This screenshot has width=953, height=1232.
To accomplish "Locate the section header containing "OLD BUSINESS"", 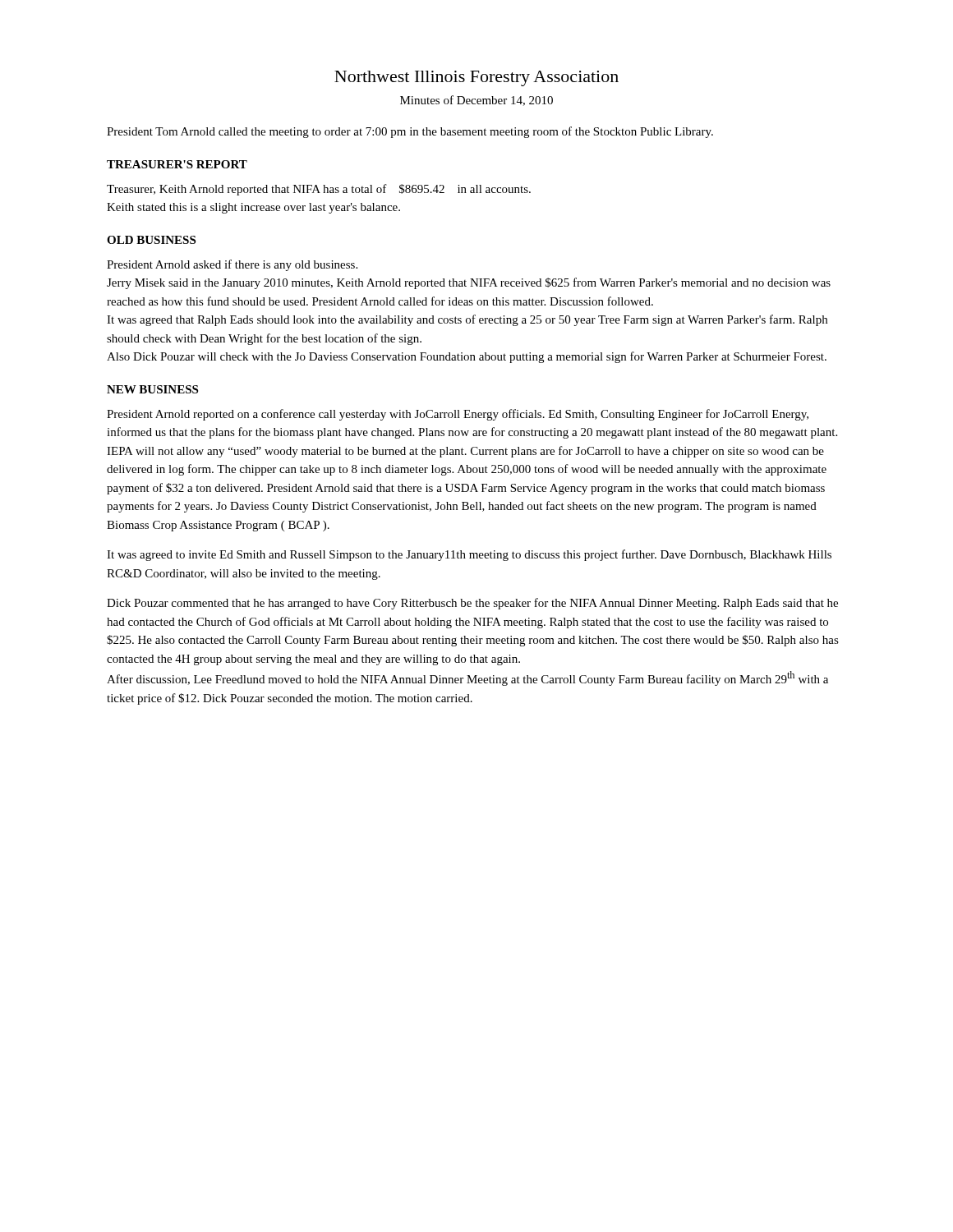I will (152, 239).
